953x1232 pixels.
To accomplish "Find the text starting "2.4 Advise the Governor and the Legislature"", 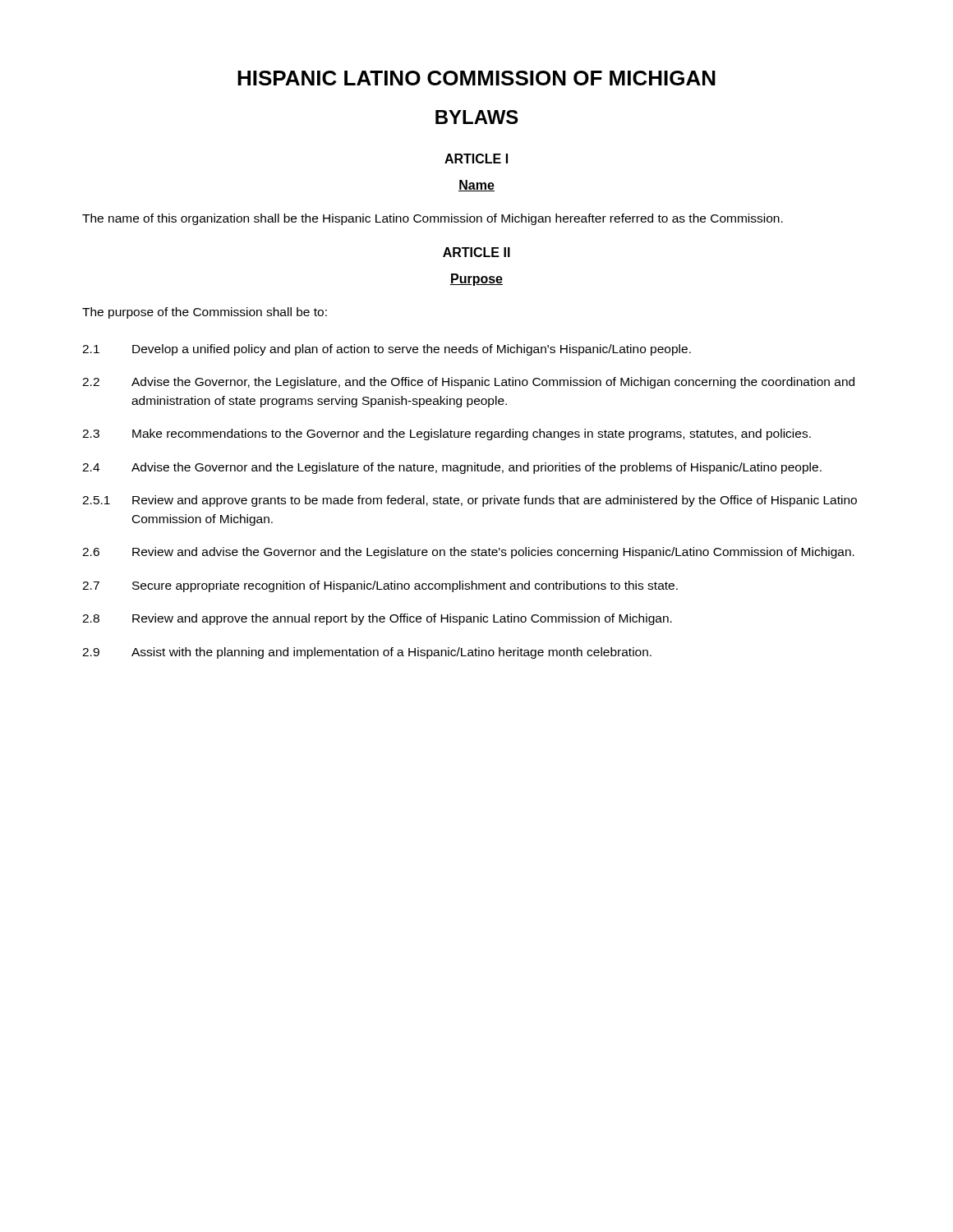I will tap(476, 467).
